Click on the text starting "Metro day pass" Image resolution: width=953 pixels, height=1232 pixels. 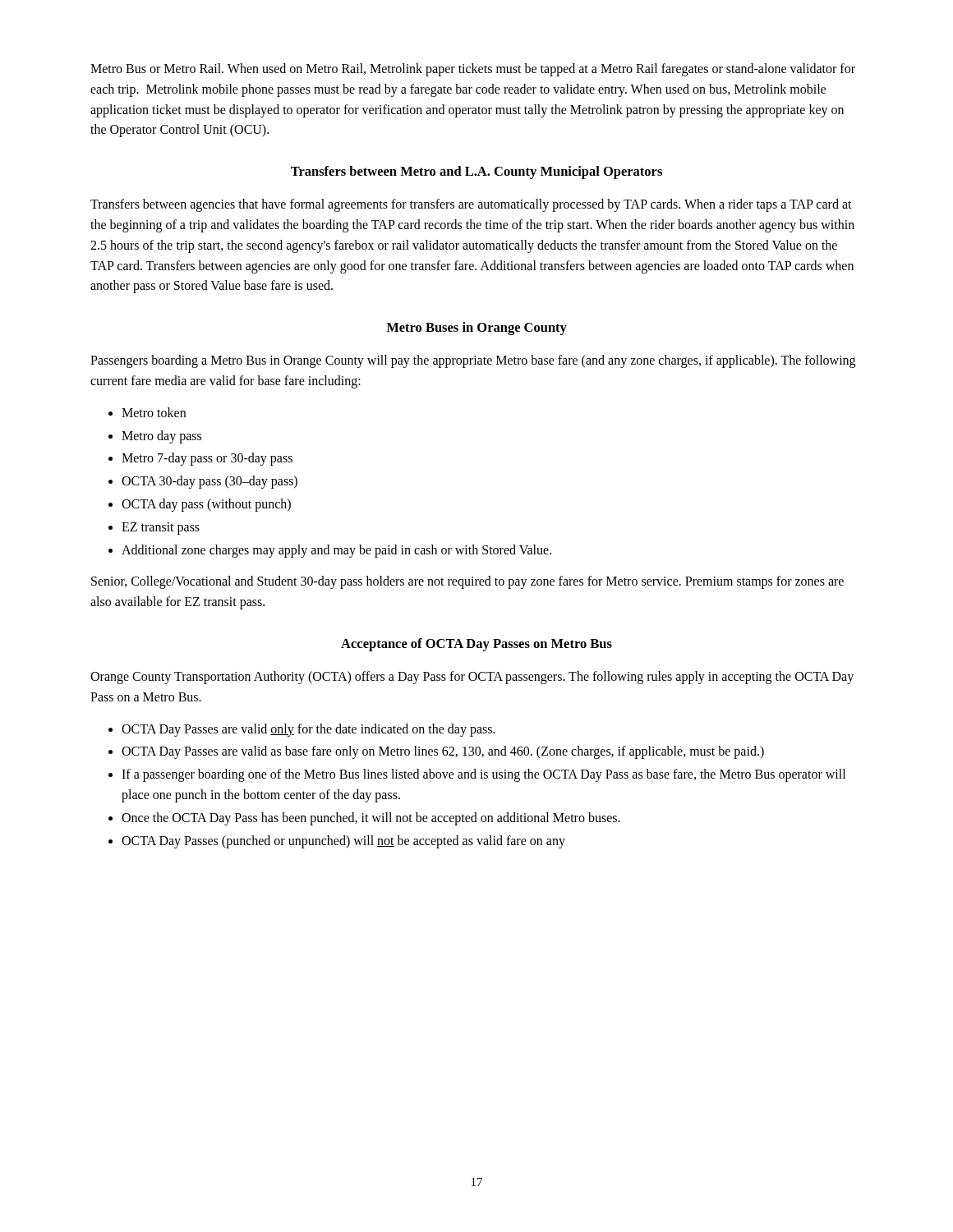pos(162,435)
